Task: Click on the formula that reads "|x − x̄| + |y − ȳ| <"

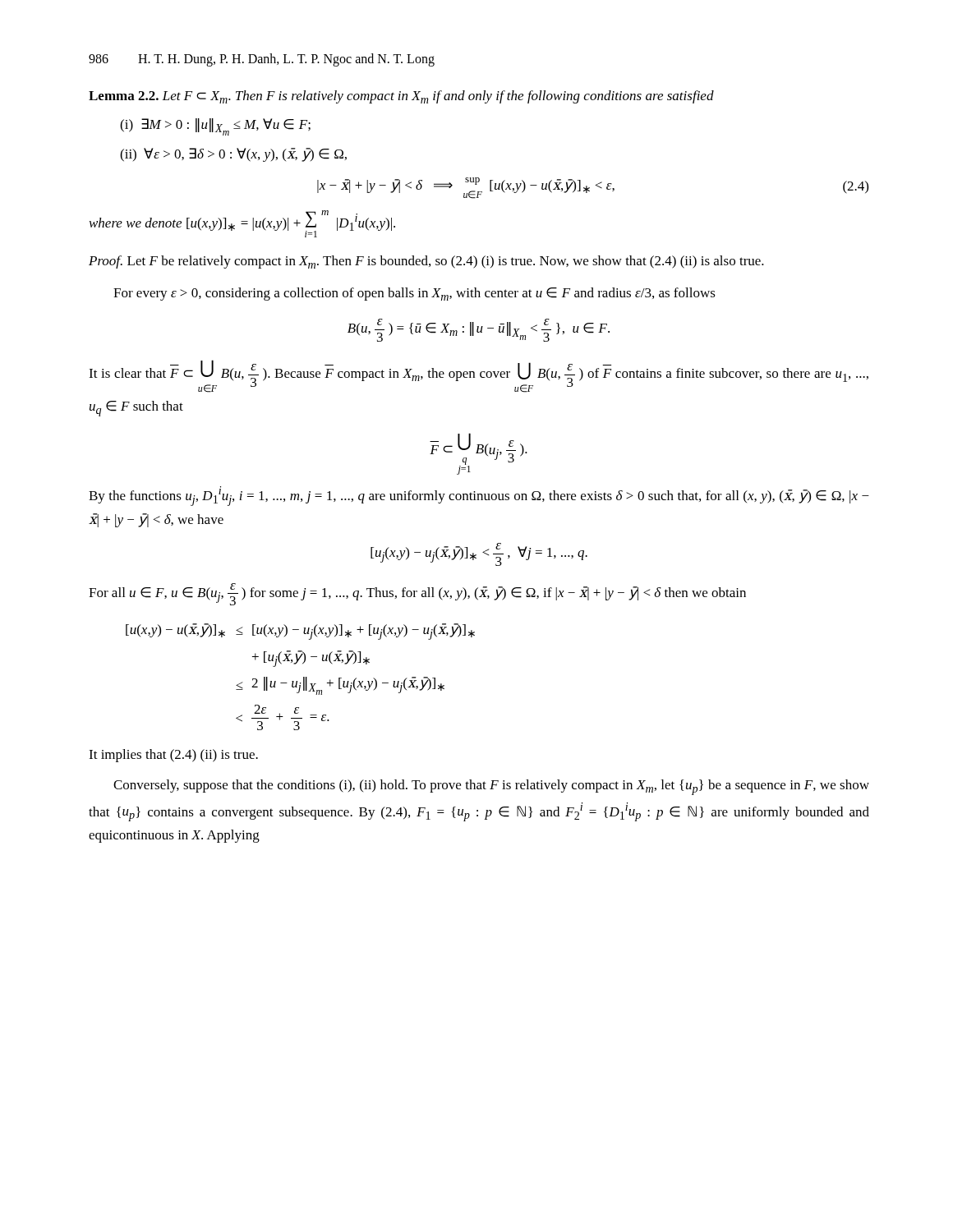Action: point(495,186)
